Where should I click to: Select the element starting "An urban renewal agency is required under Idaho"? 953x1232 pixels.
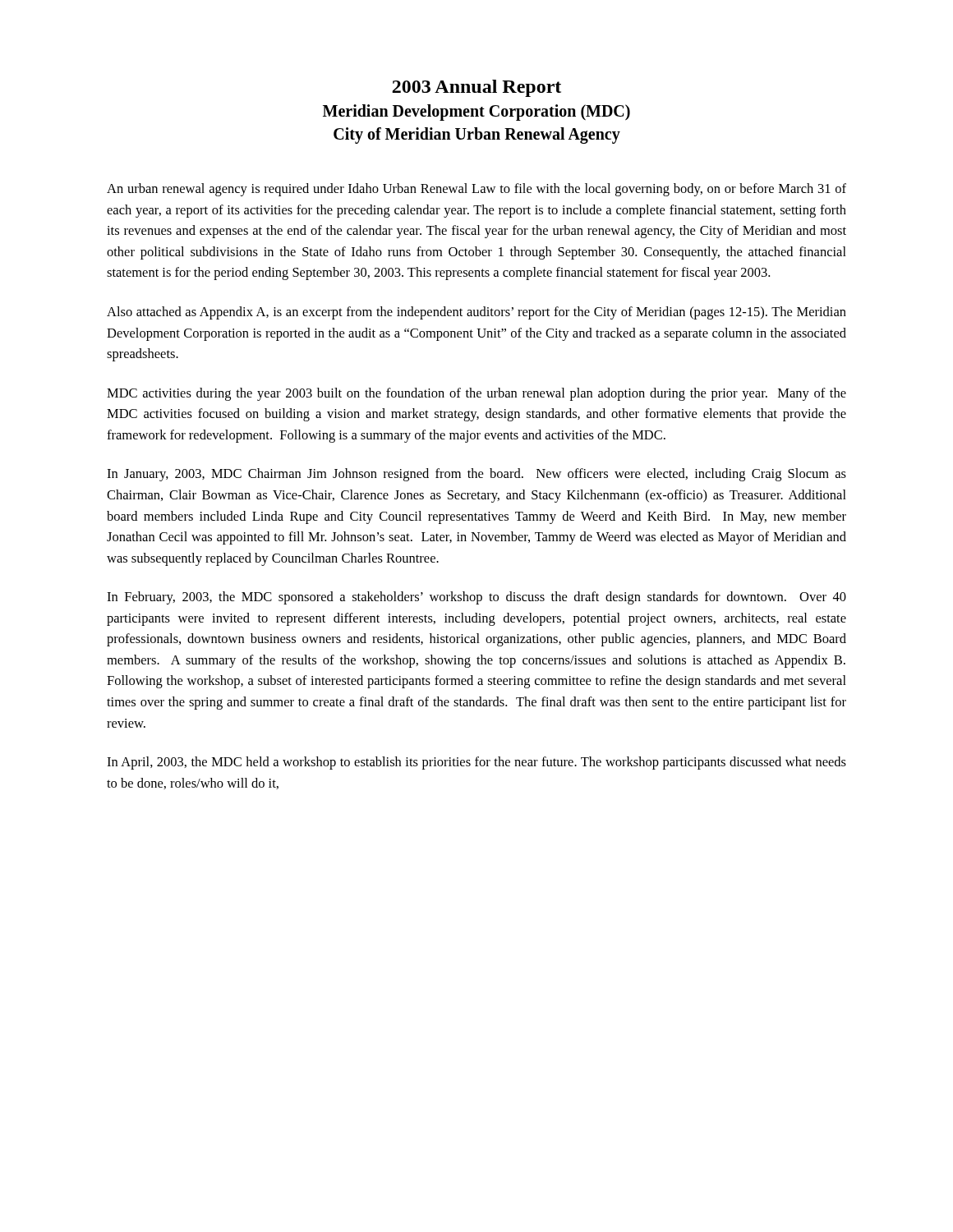click(x=476, y=231)
